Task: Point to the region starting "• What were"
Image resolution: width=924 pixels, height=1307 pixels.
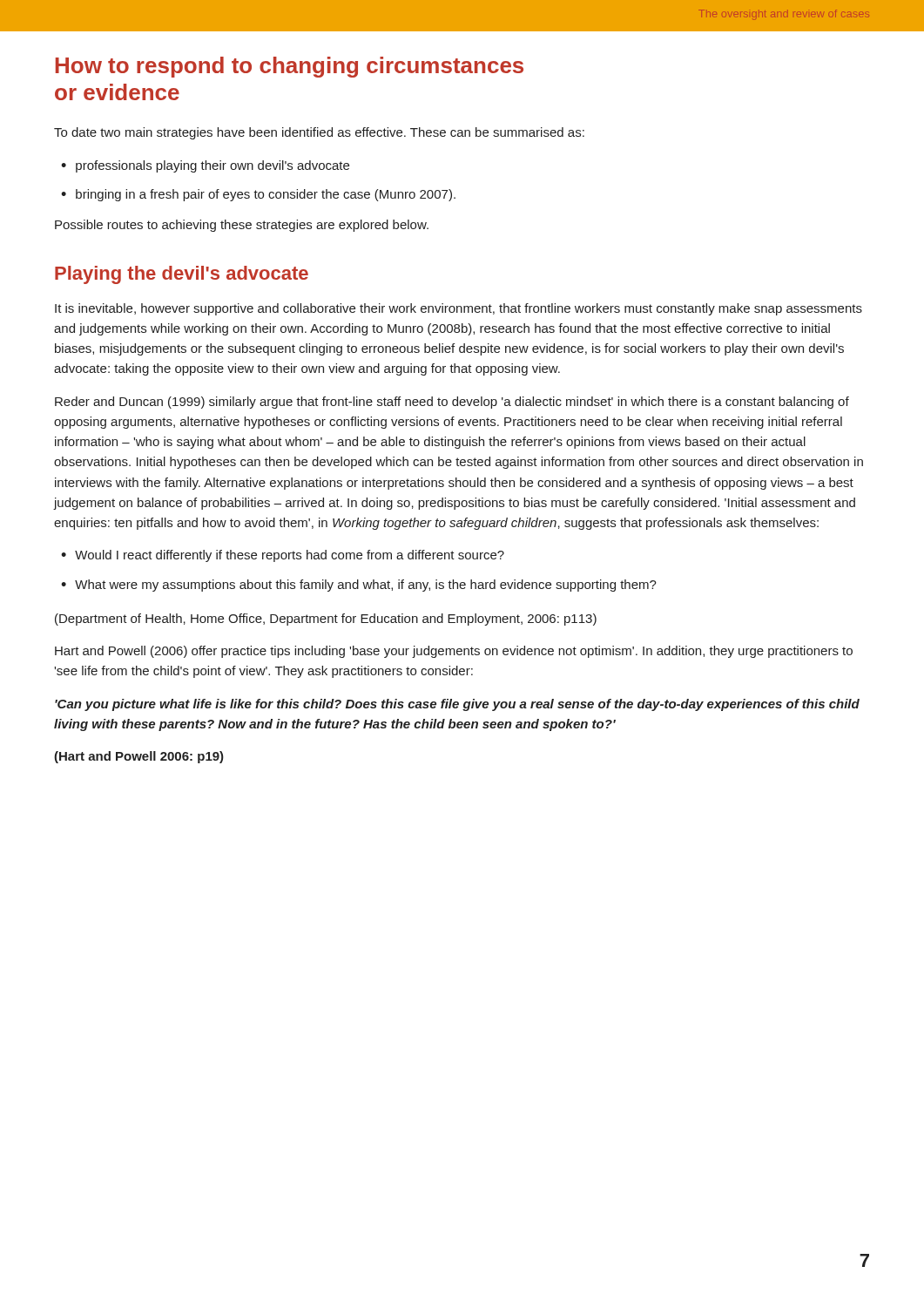Action: [x=466, y=585]
